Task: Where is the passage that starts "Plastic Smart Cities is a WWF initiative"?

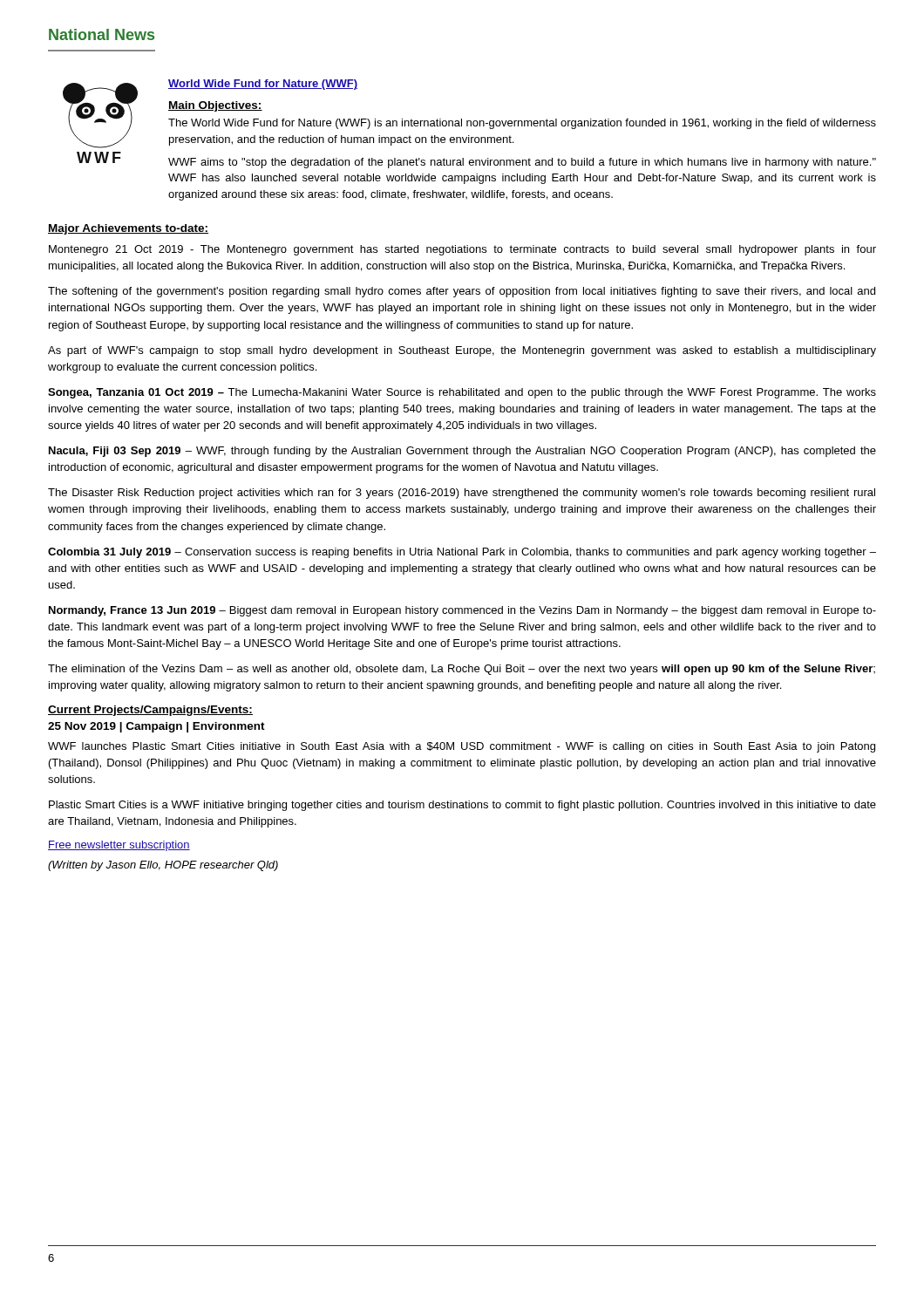Action: [462, 813]
